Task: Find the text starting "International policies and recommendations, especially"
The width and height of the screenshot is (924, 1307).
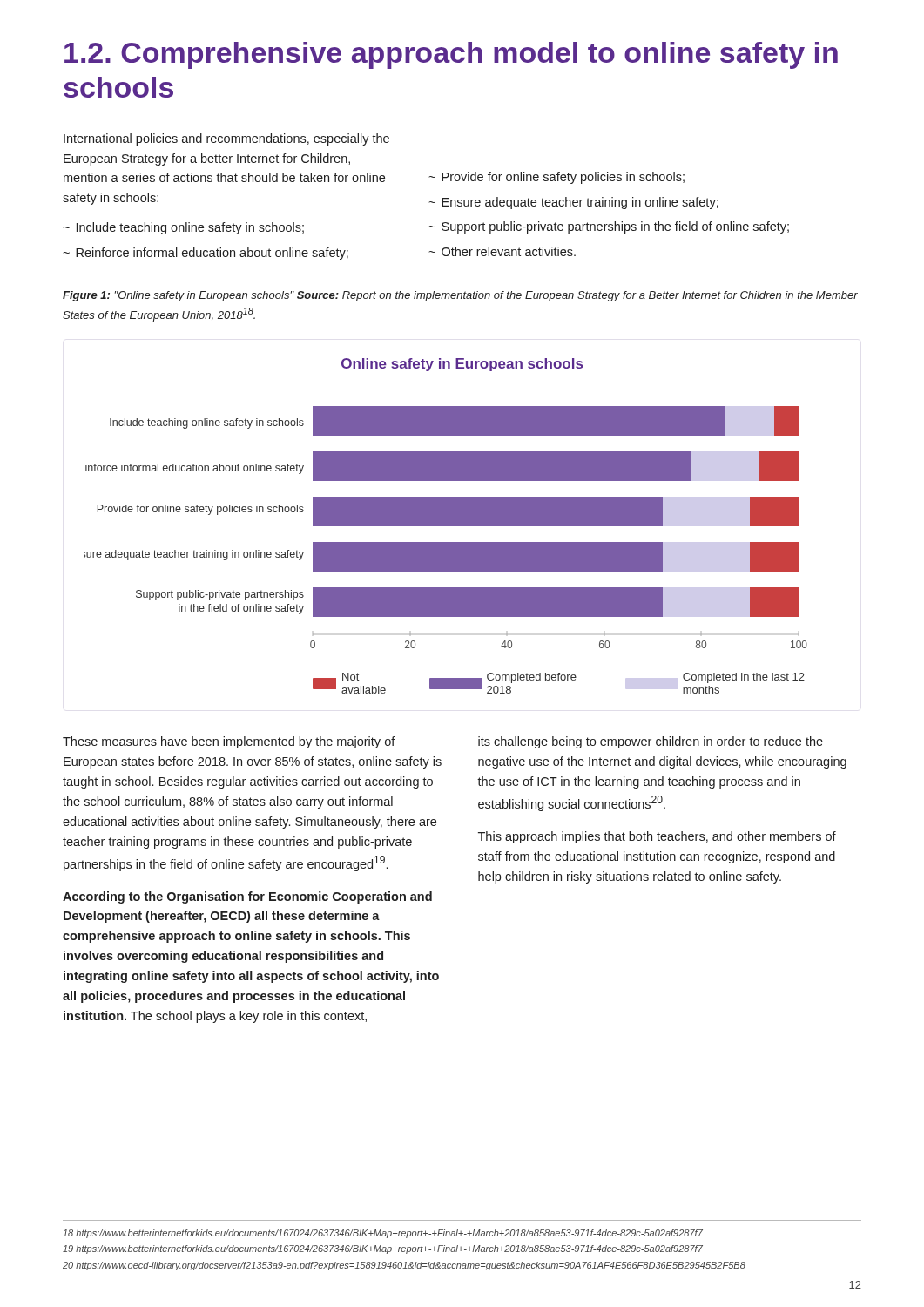Action: 228,168
